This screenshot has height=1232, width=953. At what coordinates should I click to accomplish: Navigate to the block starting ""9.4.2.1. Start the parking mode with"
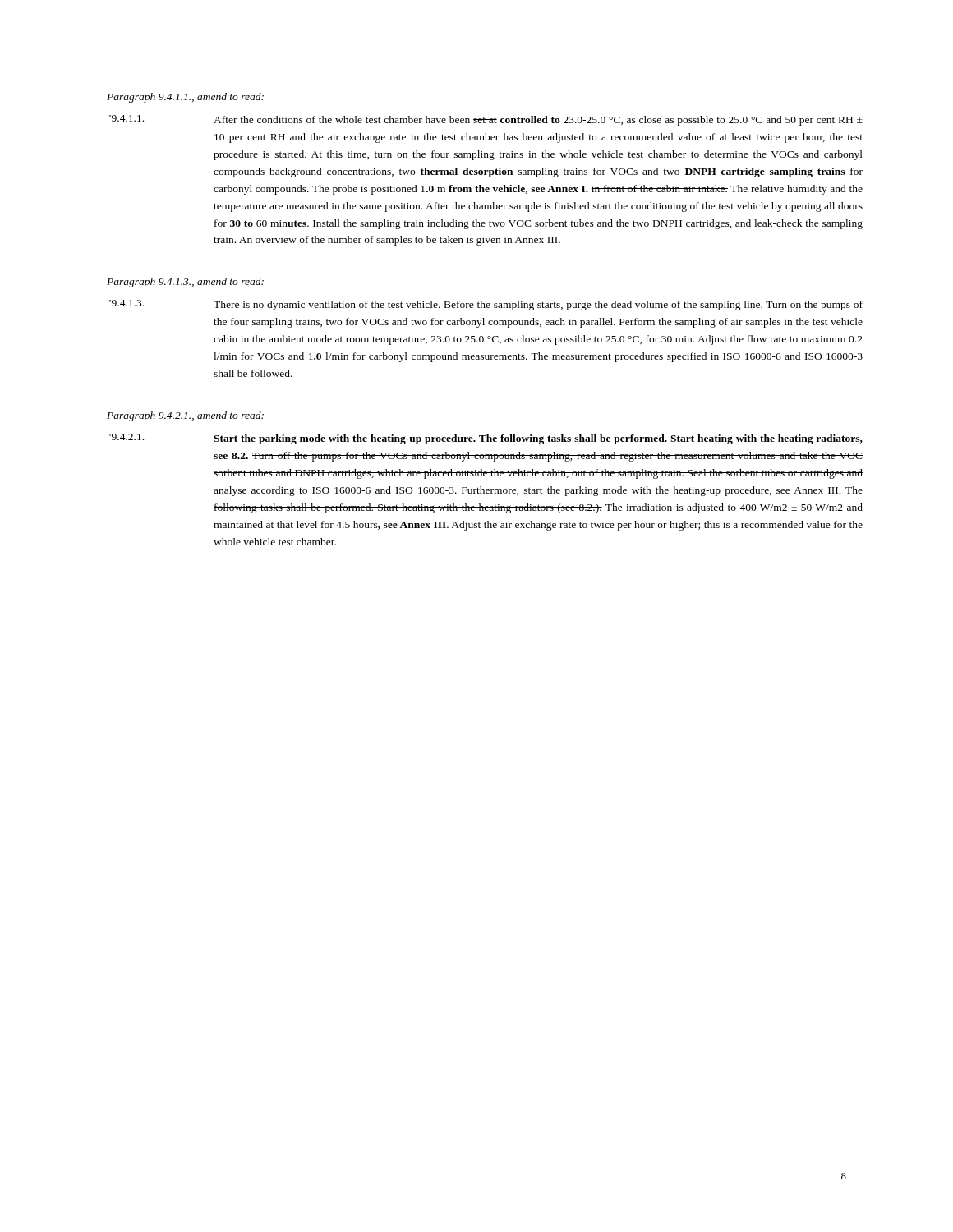pyautogui.click(x=485, y=491)
